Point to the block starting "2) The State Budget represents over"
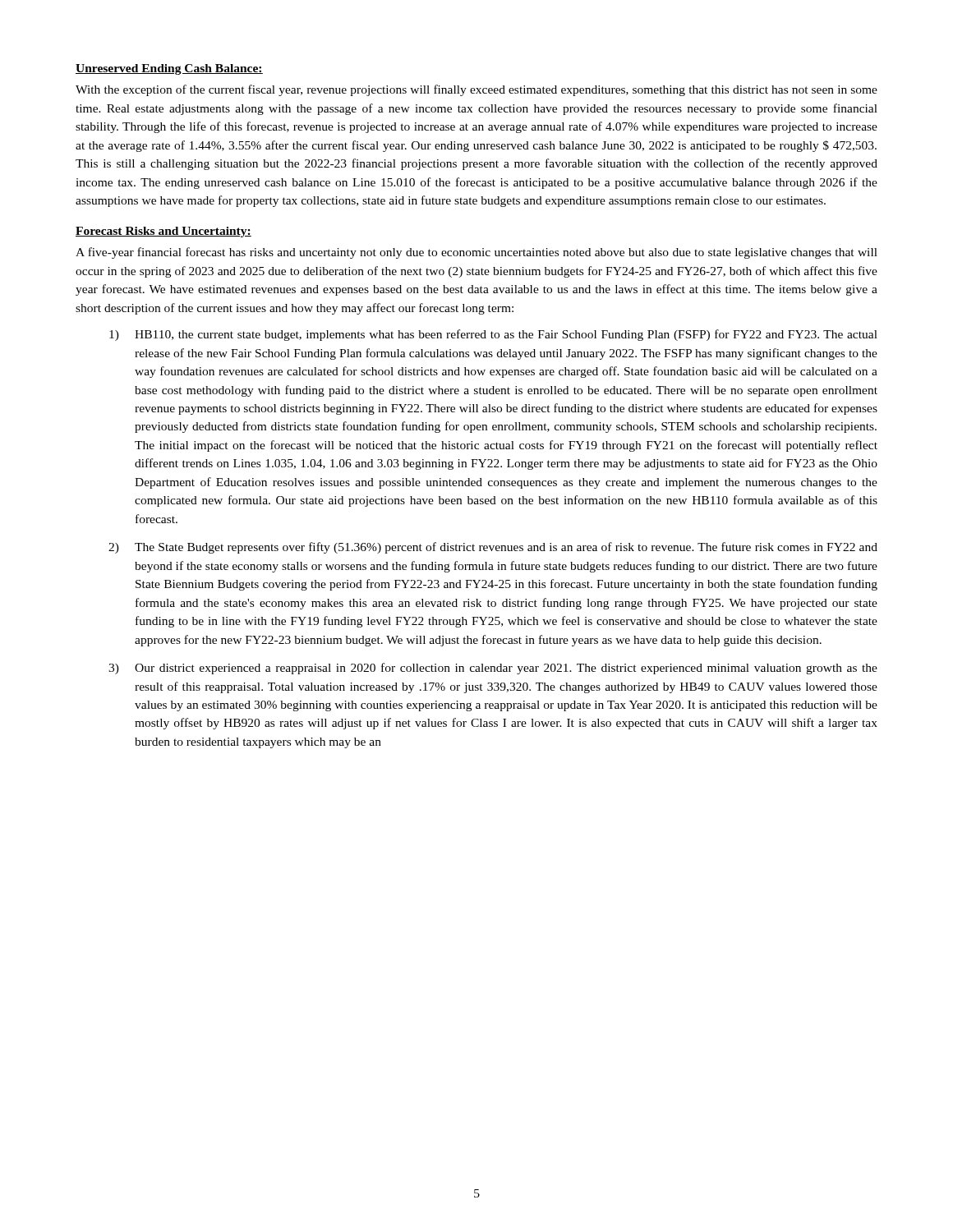 [493, 594]
